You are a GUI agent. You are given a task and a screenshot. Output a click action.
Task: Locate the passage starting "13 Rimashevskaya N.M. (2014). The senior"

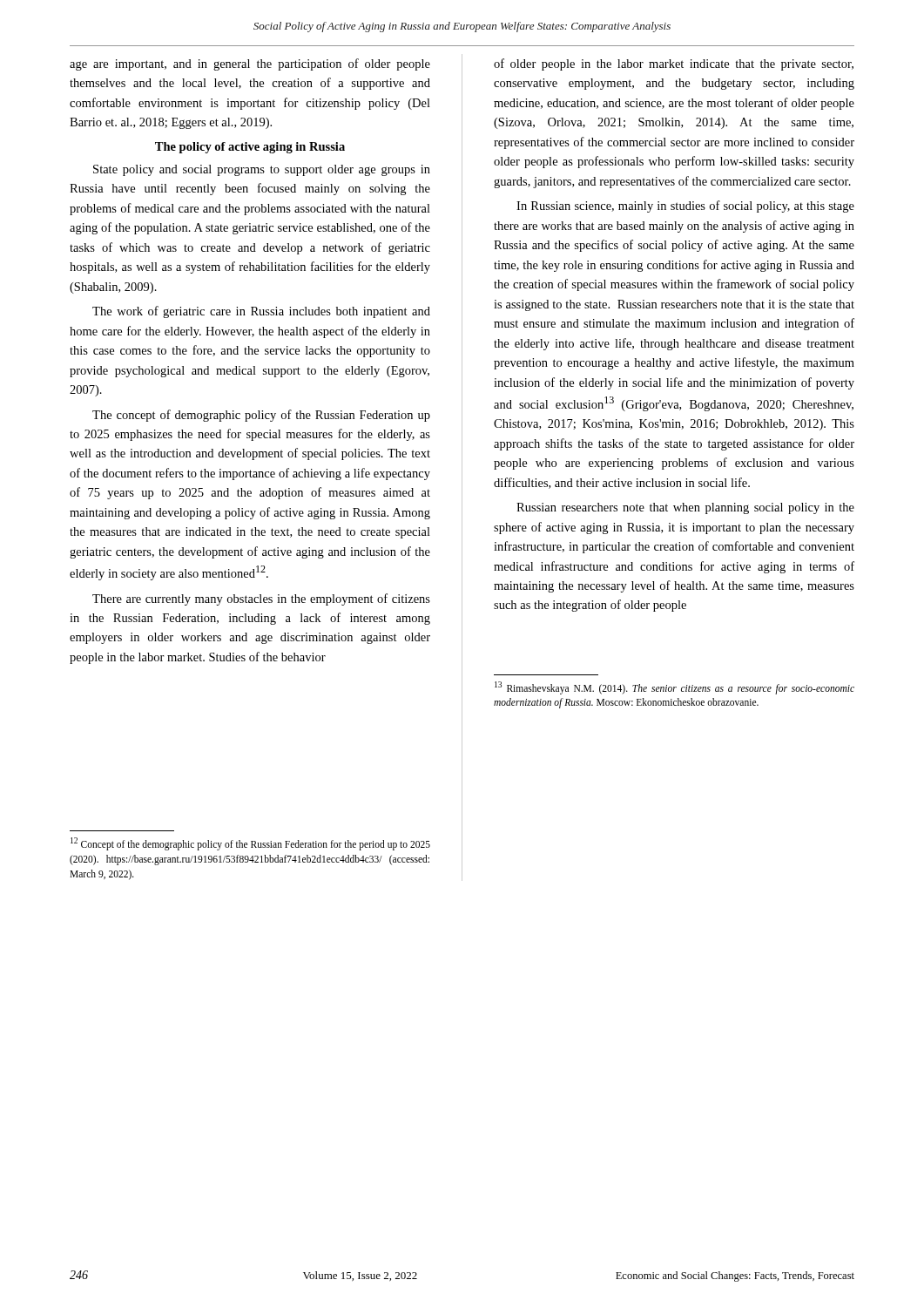click(x=674, y=694)
